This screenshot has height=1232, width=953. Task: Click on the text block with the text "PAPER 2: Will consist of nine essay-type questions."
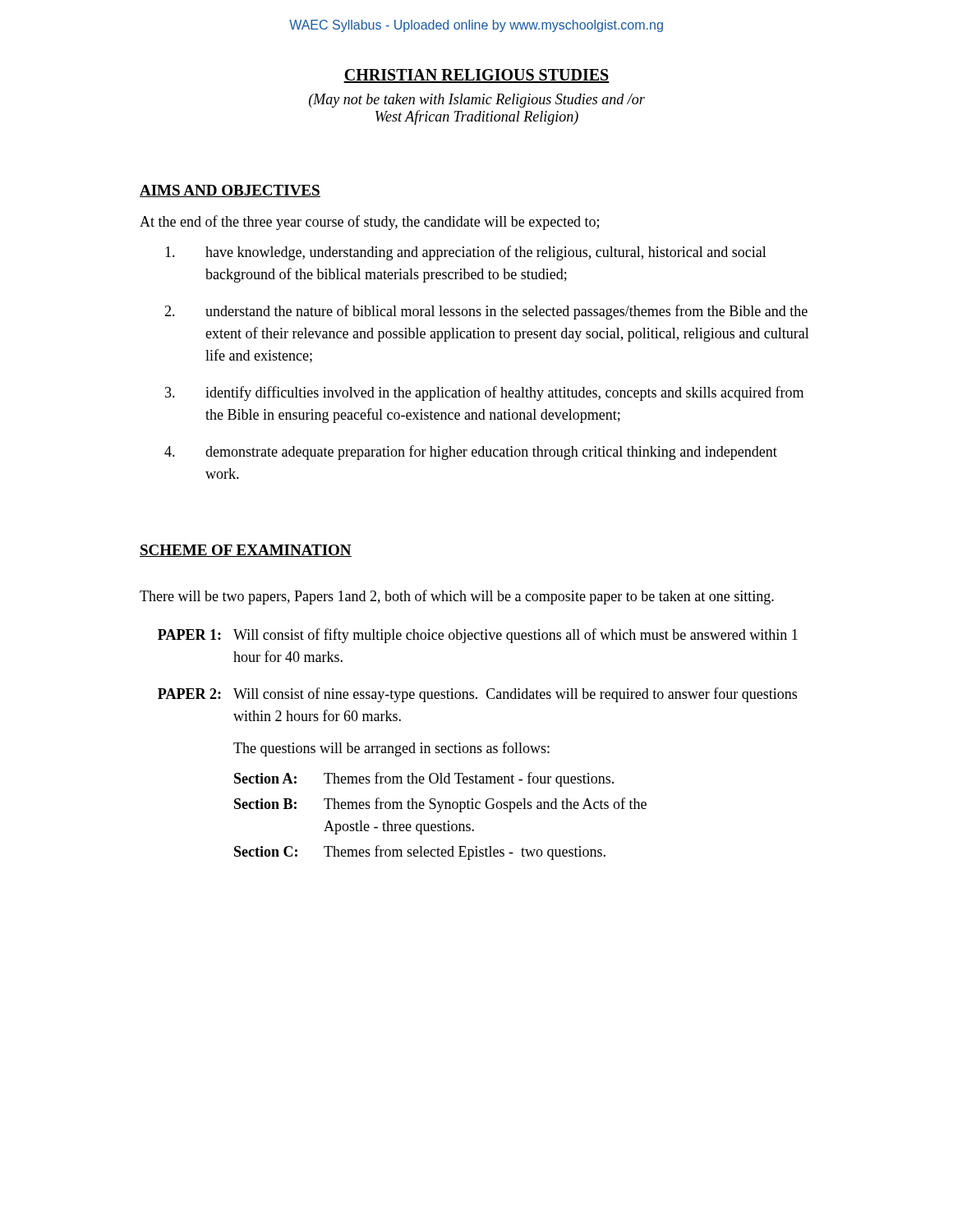pos(476,774)
